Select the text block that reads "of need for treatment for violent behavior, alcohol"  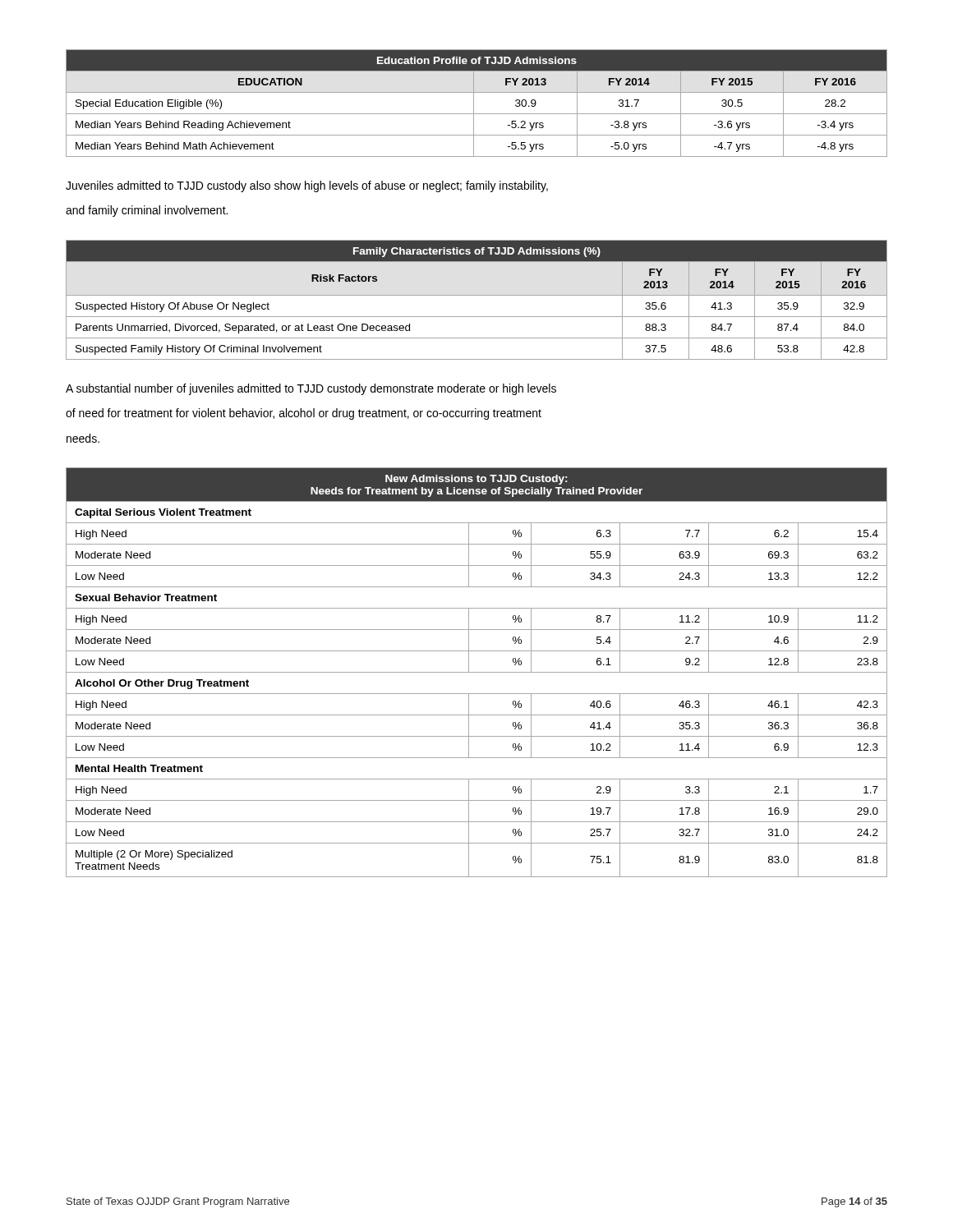pyautogui.click(x=304, y=413)
